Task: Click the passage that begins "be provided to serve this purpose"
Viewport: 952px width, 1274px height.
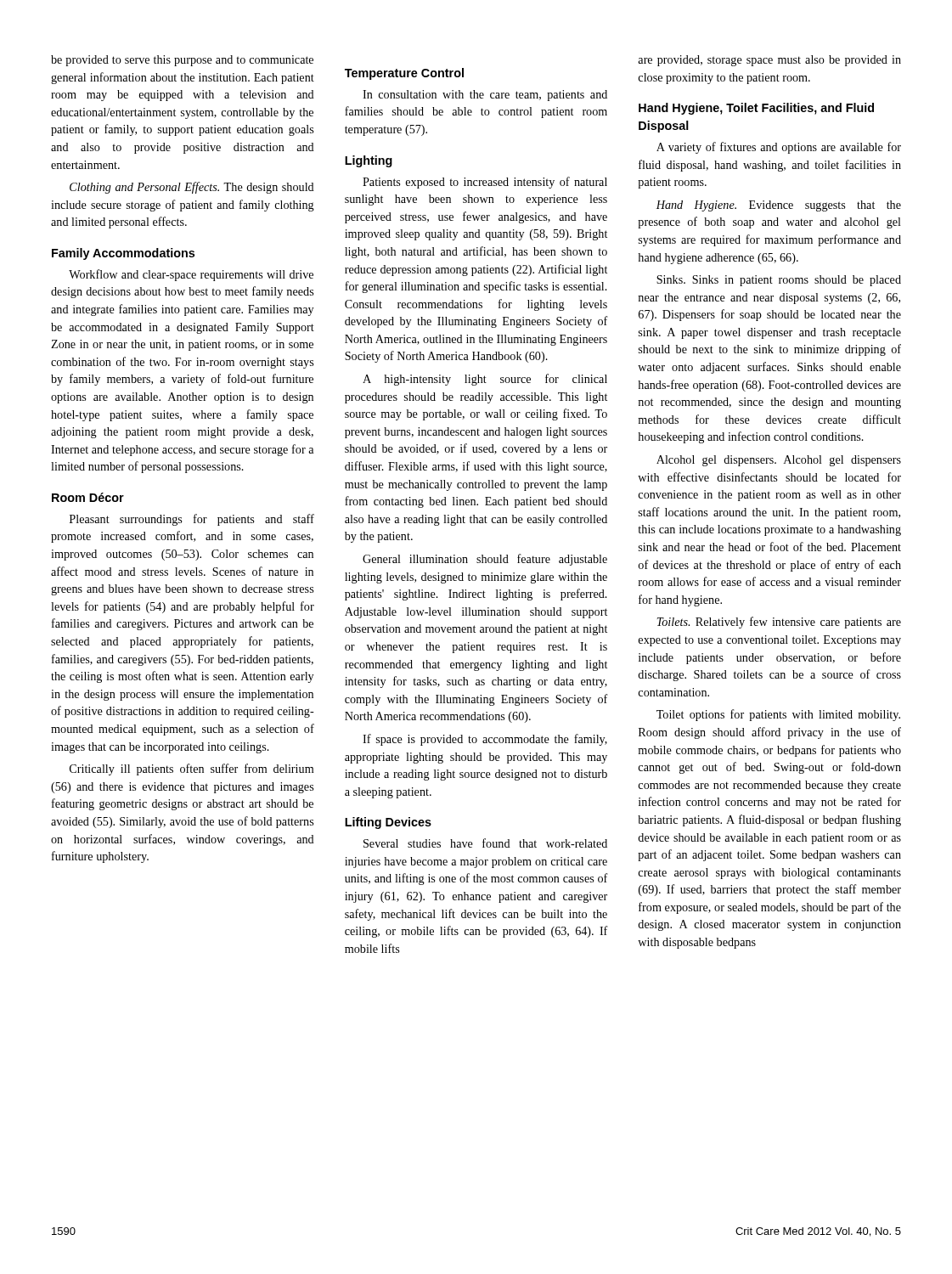Action: pyautogui.click(x=182, y=141)
